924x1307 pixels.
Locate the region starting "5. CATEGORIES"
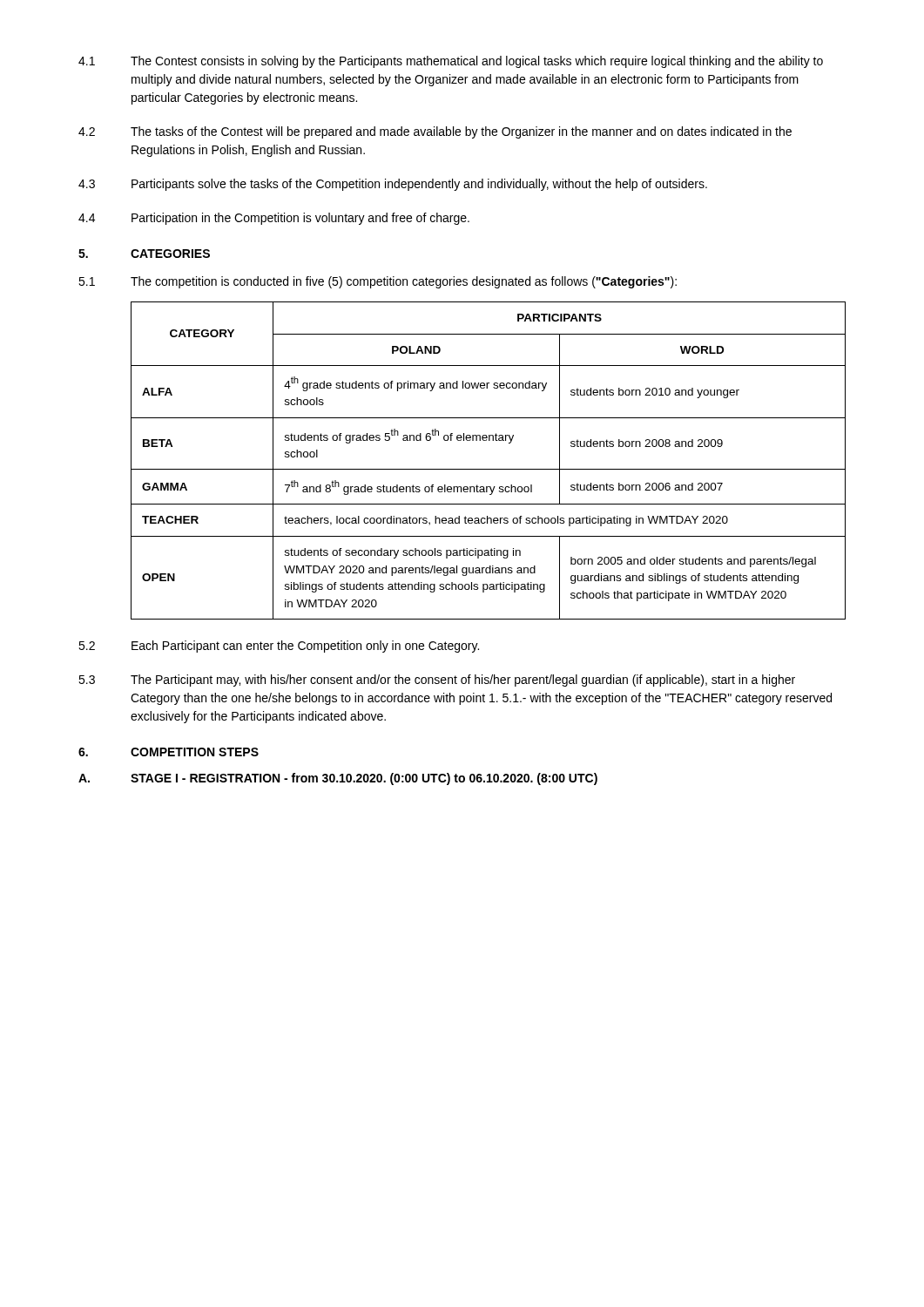[x=144, y=254]
